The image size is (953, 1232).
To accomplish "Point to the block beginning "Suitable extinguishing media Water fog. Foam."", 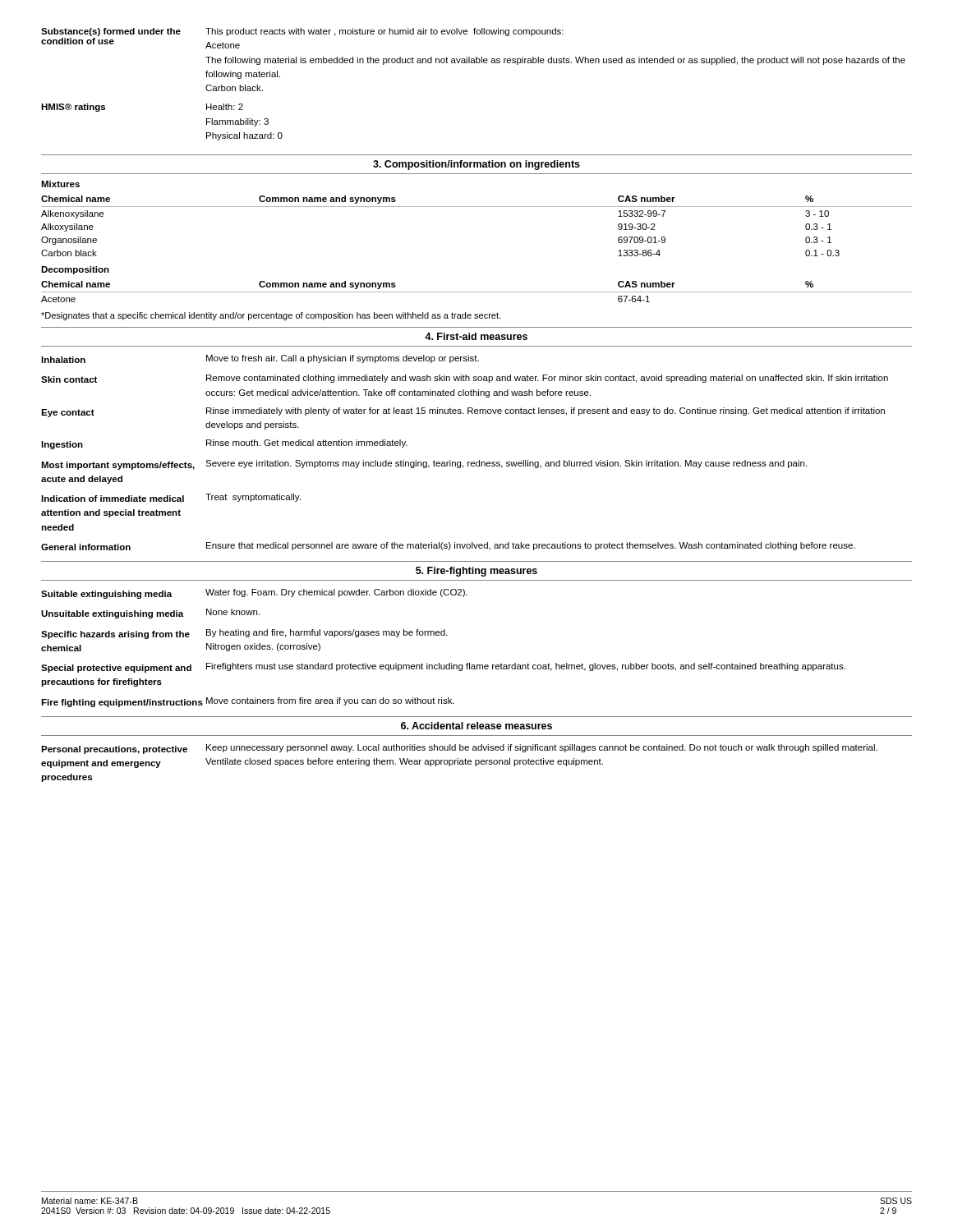I will (476, 594).
